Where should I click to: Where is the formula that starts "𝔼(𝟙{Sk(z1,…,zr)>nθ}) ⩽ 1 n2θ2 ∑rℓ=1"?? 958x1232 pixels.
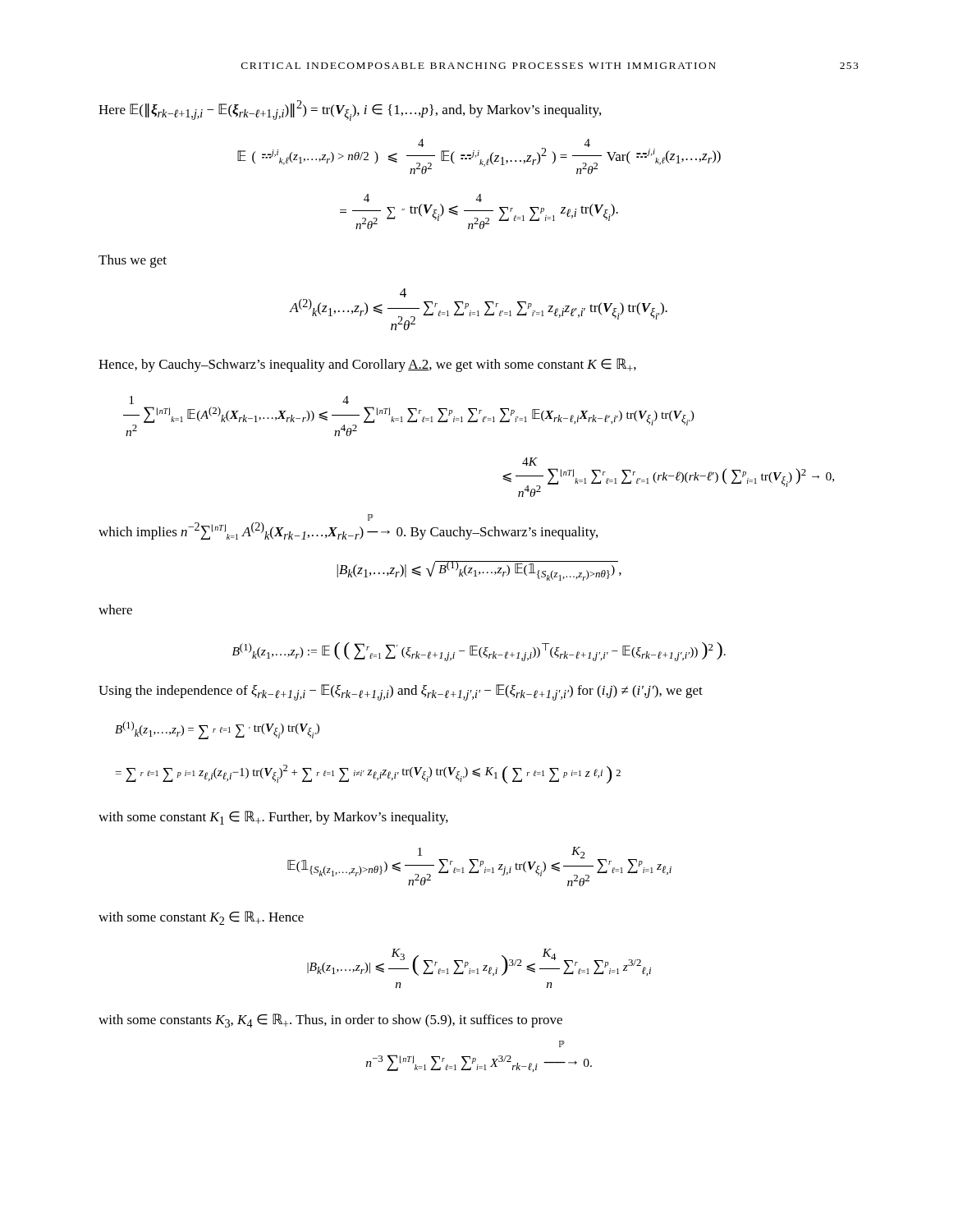click(x=479, y=867)
